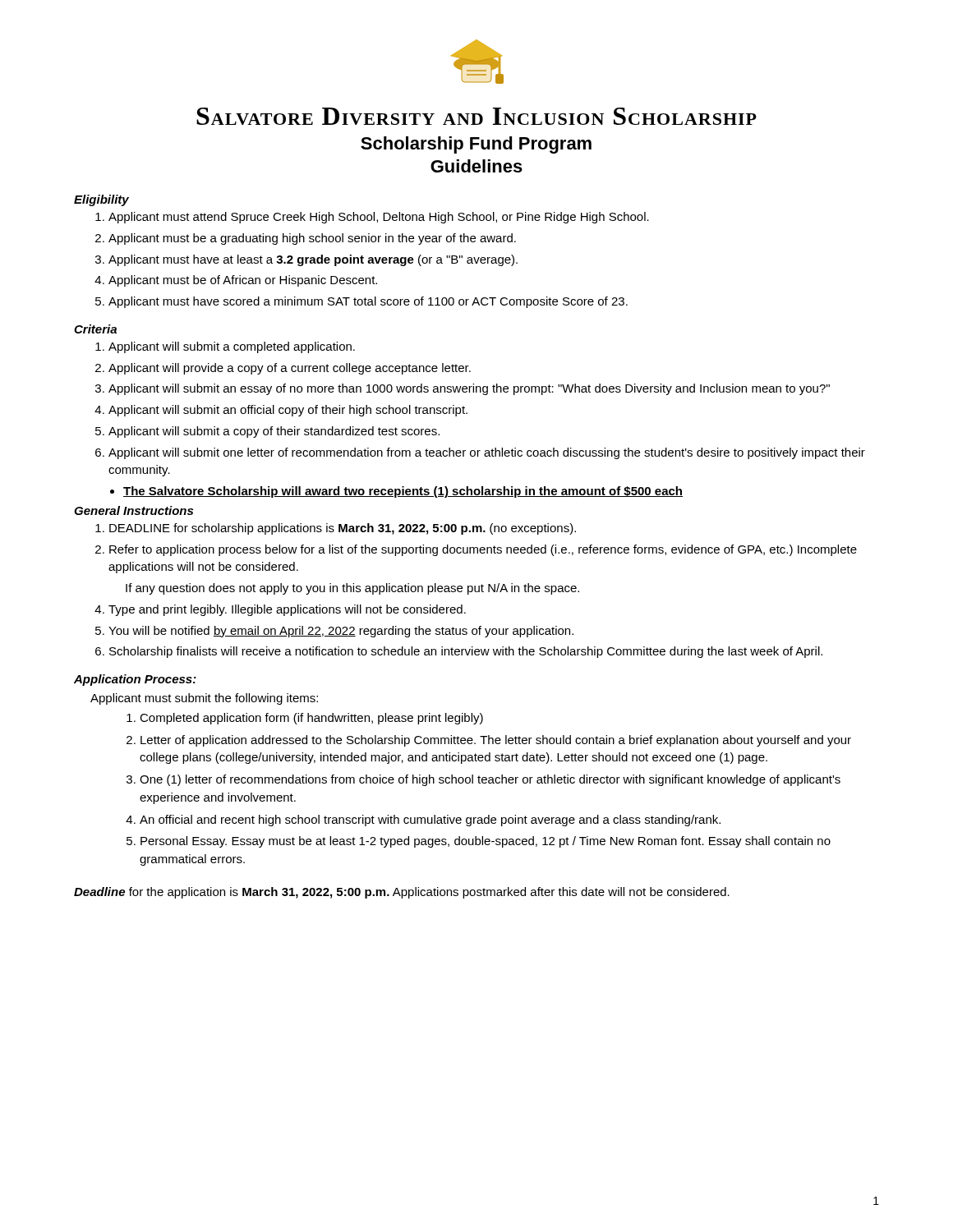Find the section header that says "General Instructions"
The width and height of the screenshot is (953, 1232).
tap(134, 510)
